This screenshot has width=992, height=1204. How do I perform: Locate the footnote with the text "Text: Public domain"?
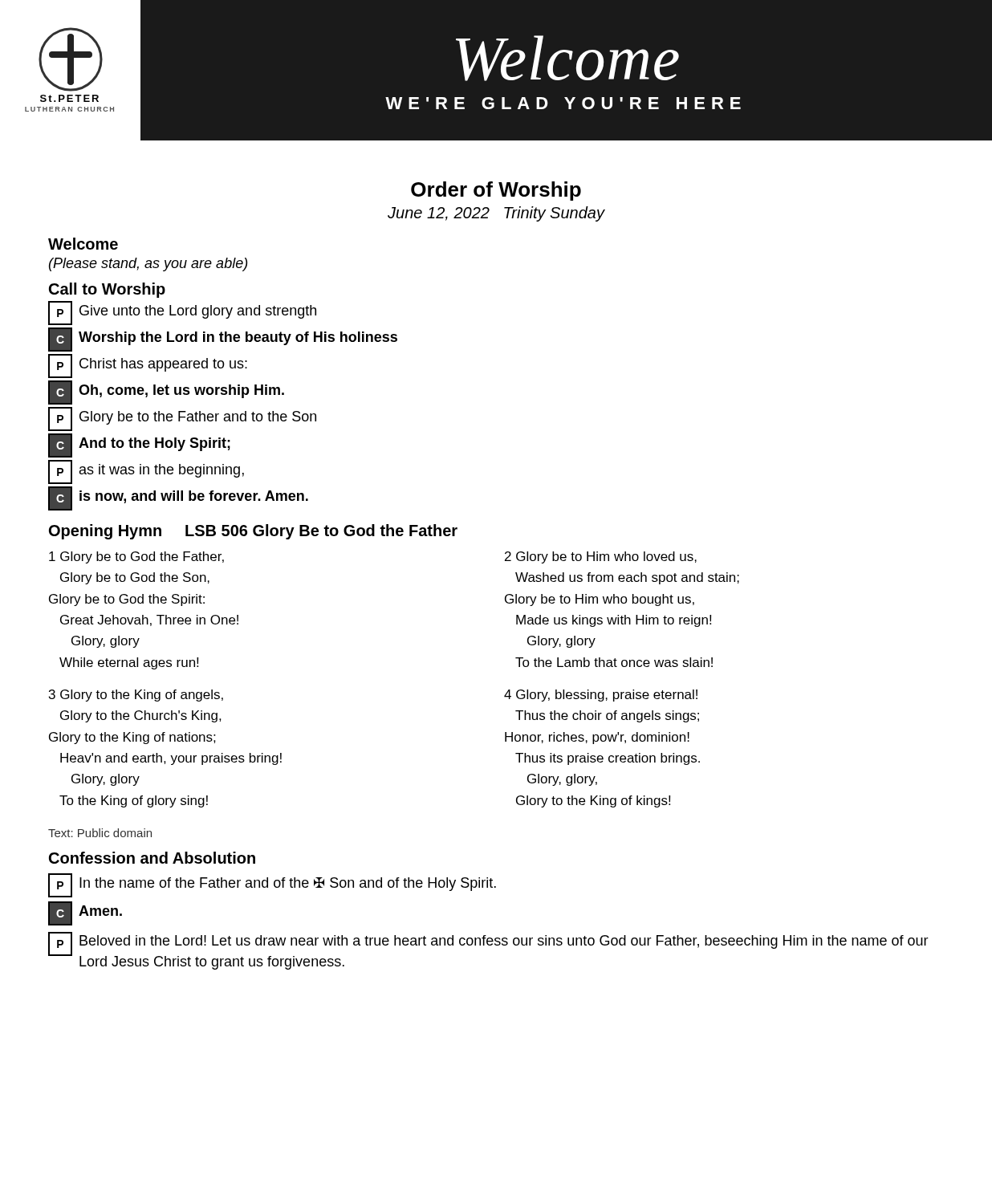tap(100, 833)
